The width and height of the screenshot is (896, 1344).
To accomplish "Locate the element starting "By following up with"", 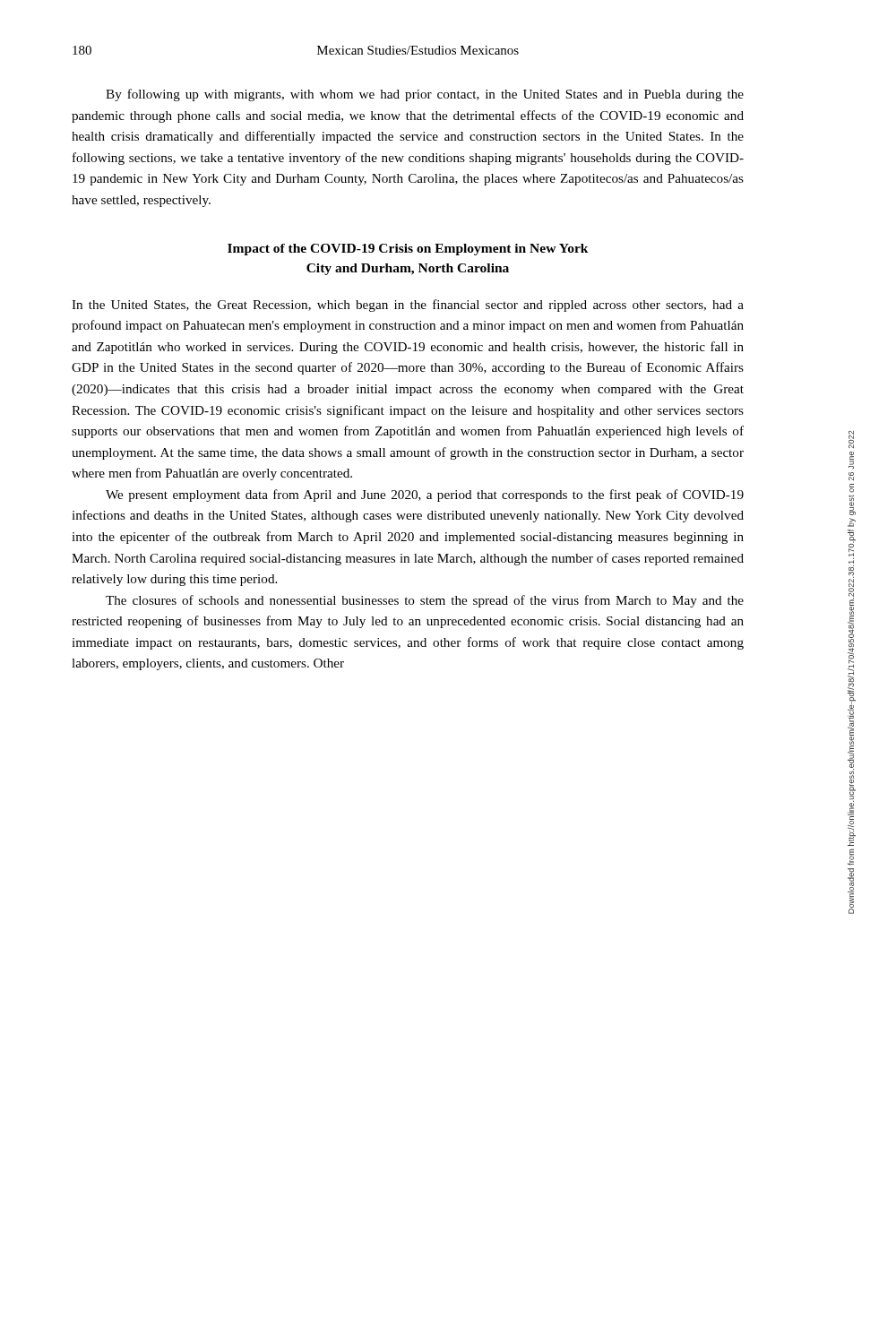I will click(x=408, y=147).
